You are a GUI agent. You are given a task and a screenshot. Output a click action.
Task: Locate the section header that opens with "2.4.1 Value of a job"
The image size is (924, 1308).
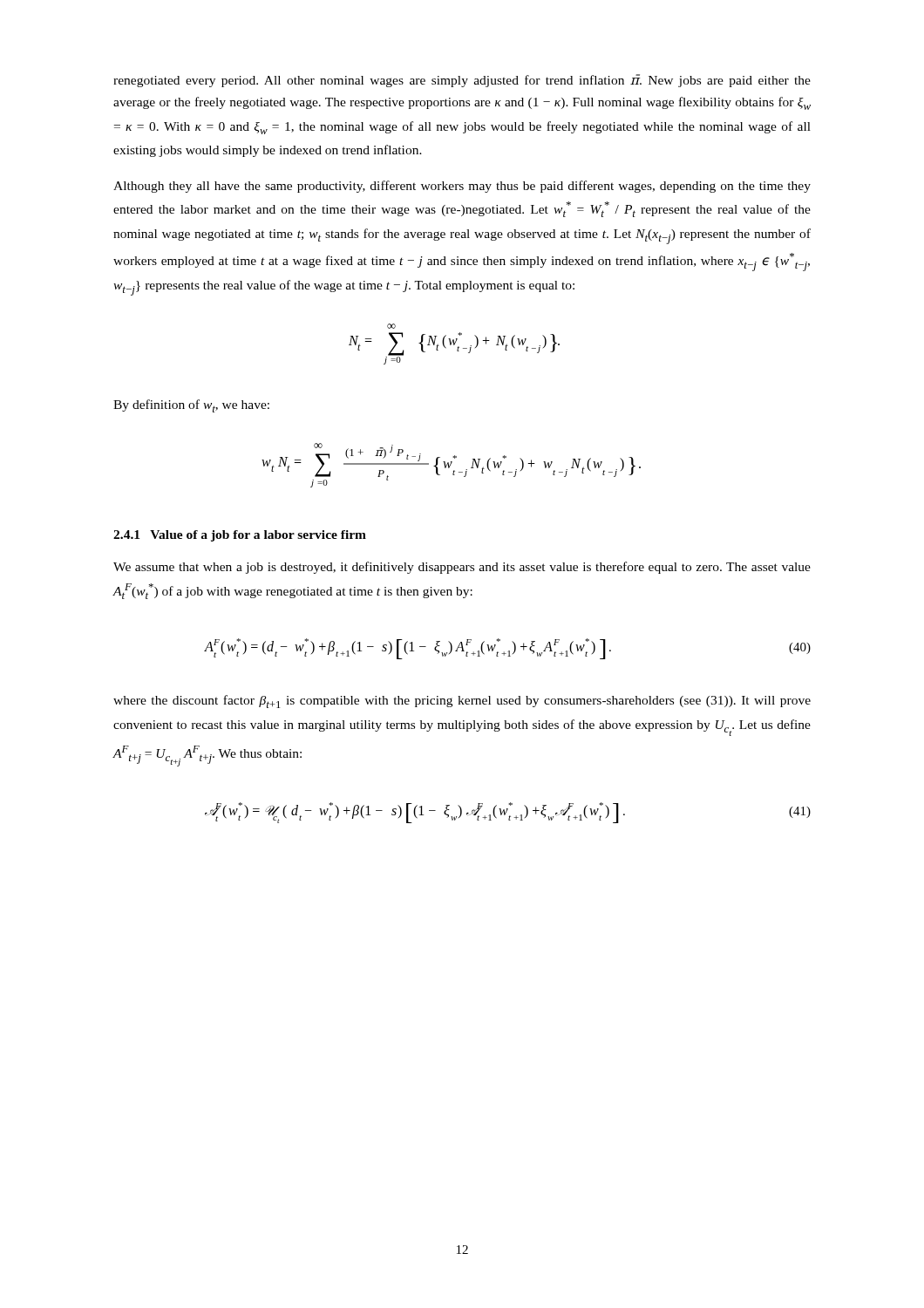[240, 536]
